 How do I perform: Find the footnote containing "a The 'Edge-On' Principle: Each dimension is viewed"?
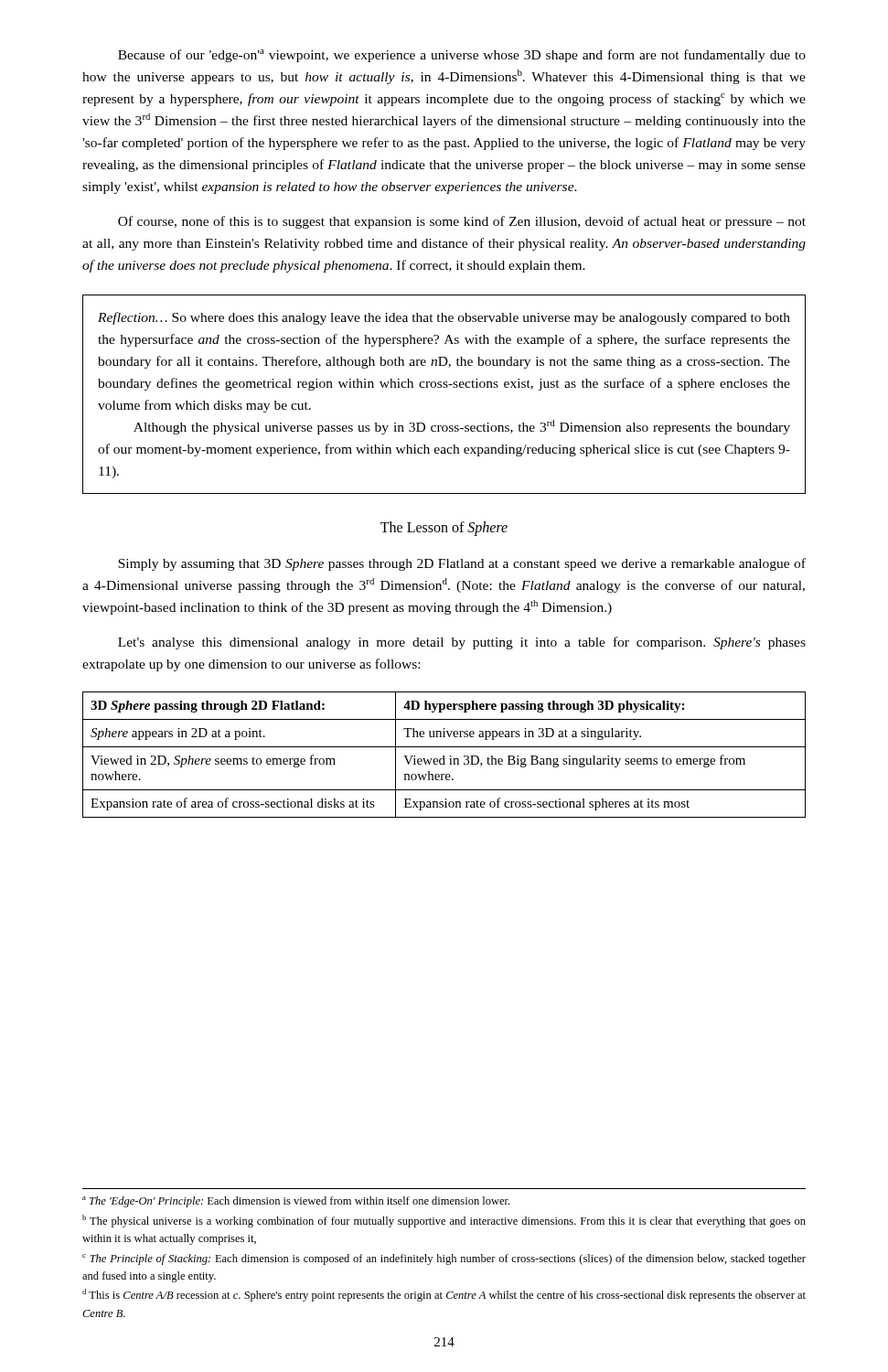(444, 1202)
